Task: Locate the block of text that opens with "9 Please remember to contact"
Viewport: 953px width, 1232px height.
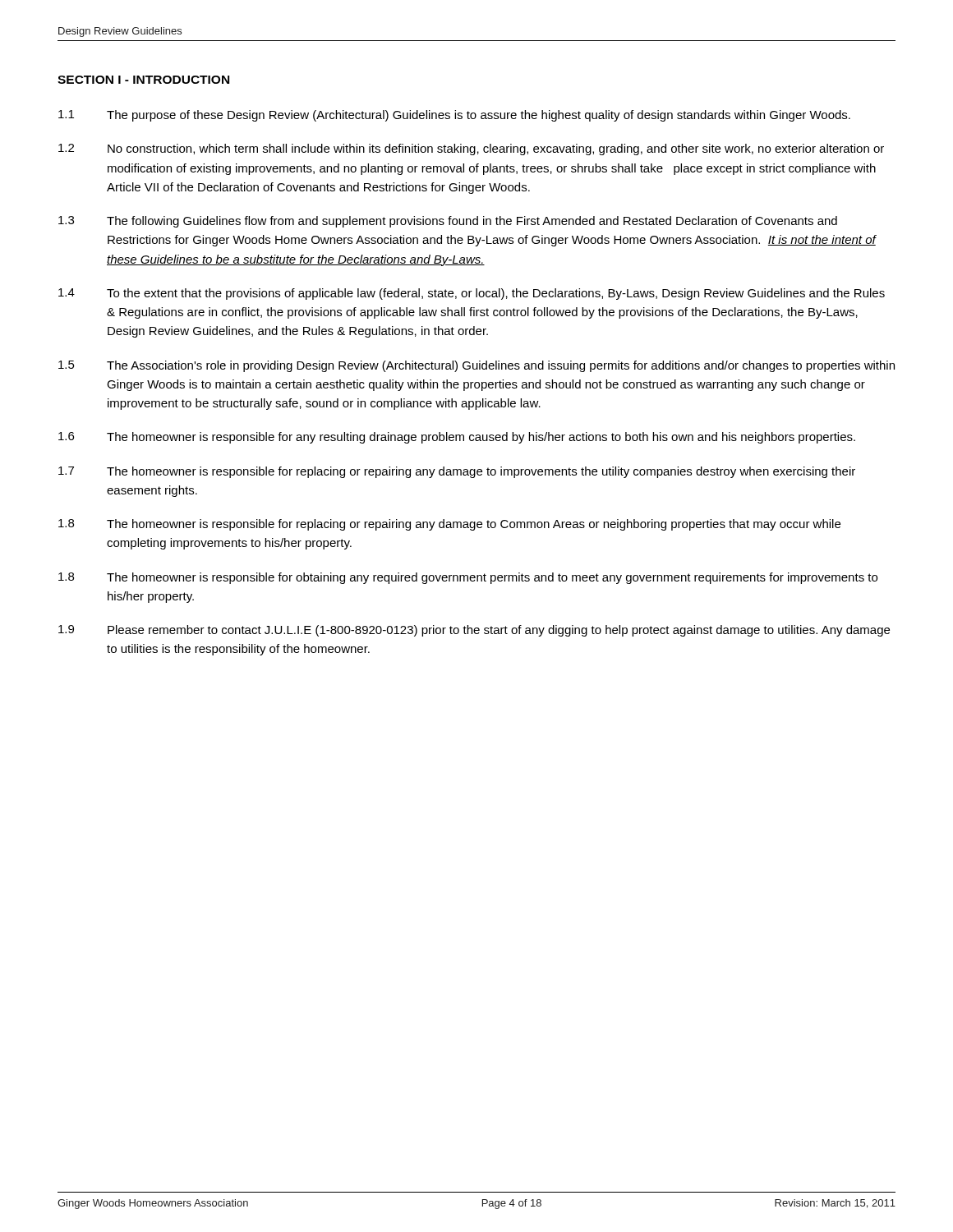Action: (476, 639)
